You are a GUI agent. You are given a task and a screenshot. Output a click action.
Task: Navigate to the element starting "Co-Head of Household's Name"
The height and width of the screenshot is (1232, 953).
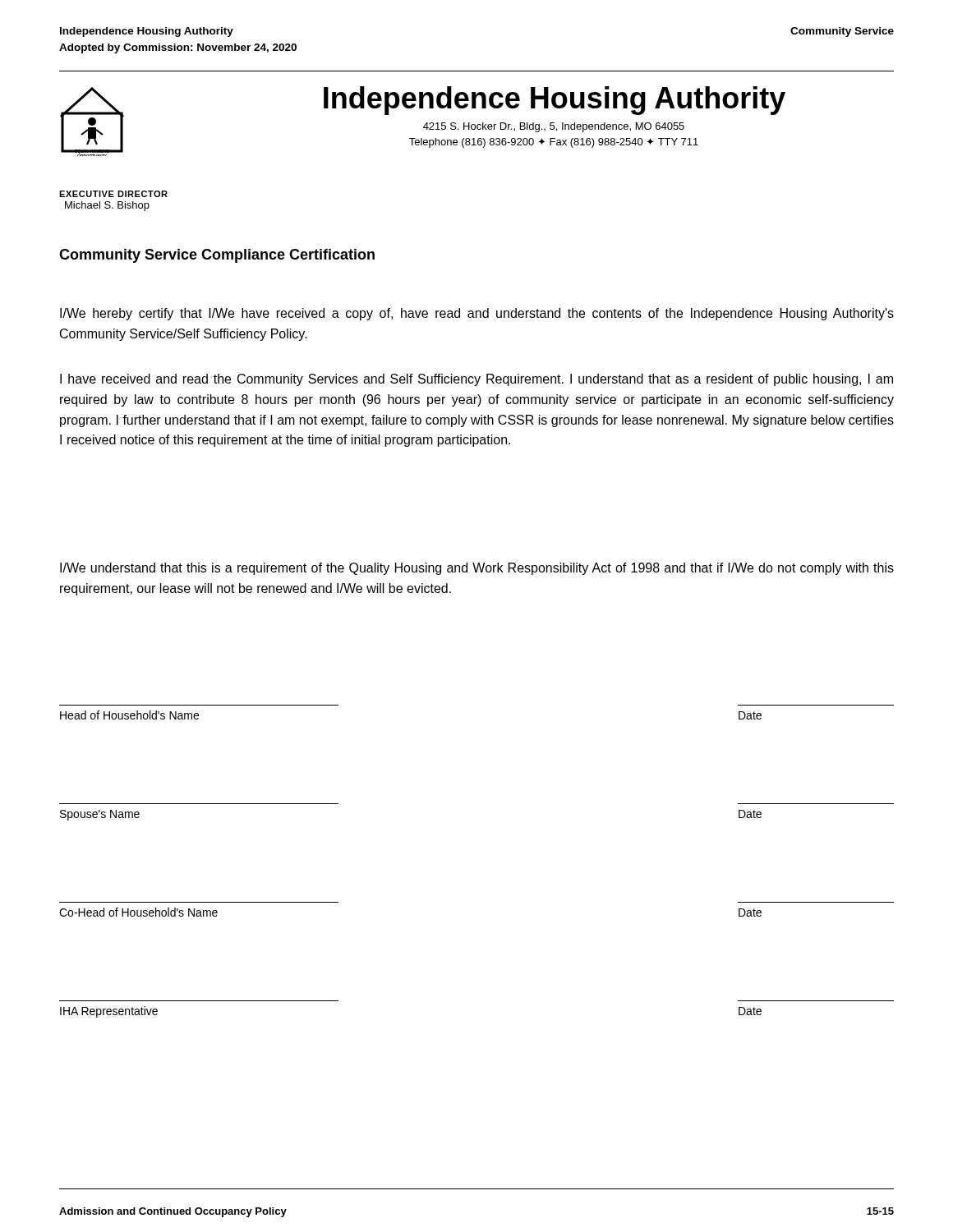tap(138, 912)
